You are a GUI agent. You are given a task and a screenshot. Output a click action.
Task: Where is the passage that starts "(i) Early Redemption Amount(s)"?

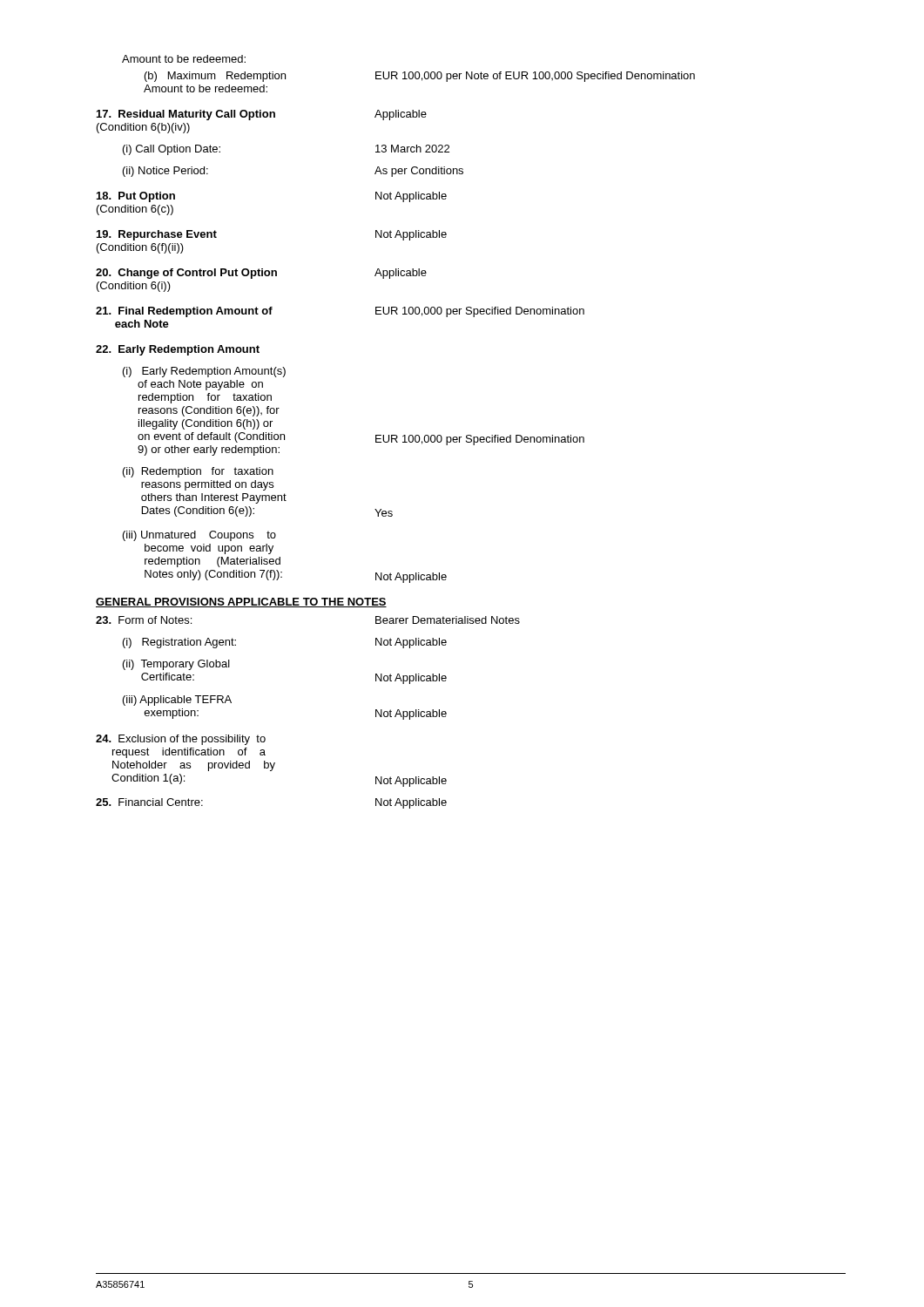204,372
